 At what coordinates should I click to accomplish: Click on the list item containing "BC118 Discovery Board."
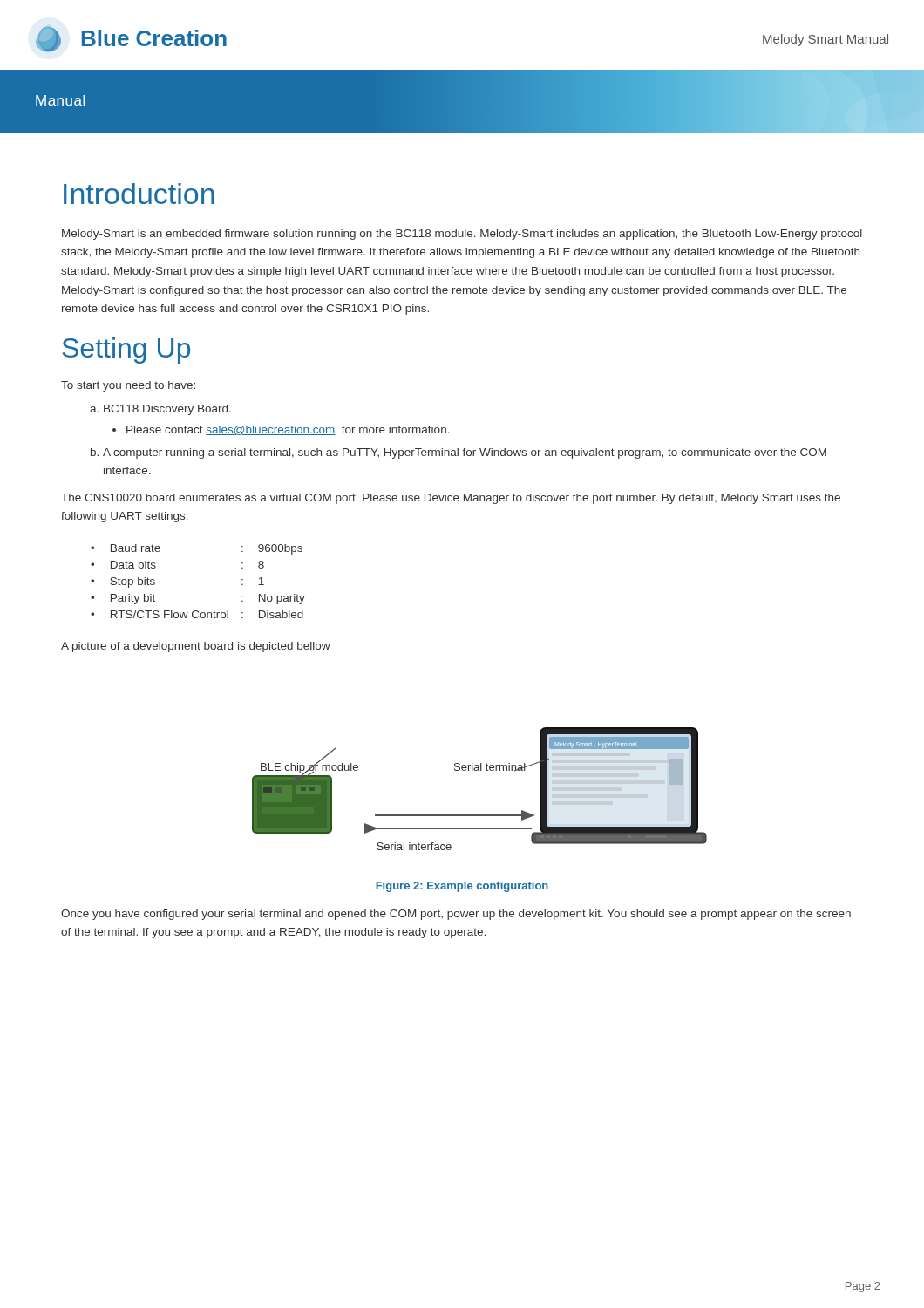pyautogui.click(x=163, y=410)
